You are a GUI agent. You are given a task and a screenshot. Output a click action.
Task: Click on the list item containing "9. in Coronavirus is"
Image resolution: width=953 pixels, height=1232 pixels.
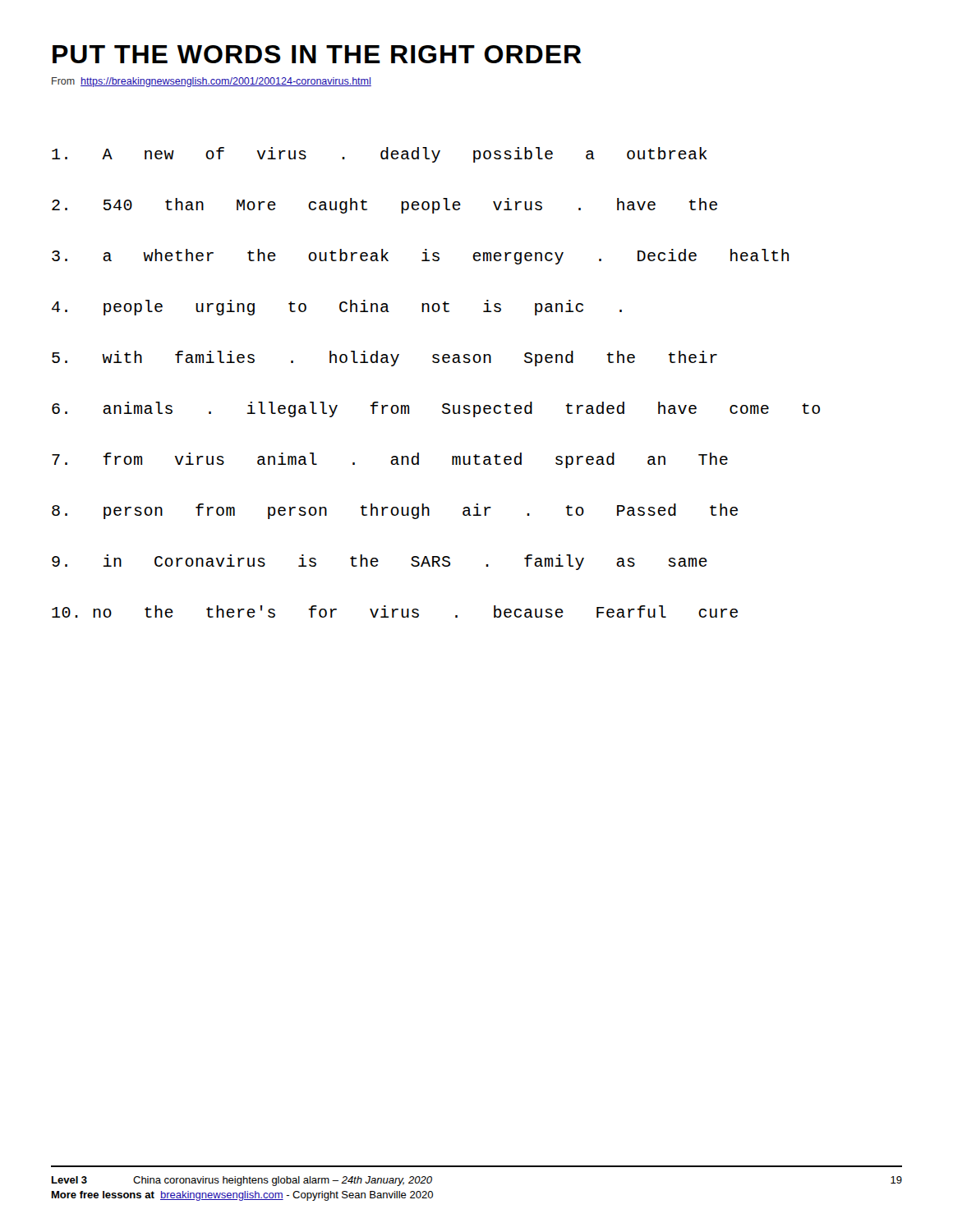pos(380,562)
